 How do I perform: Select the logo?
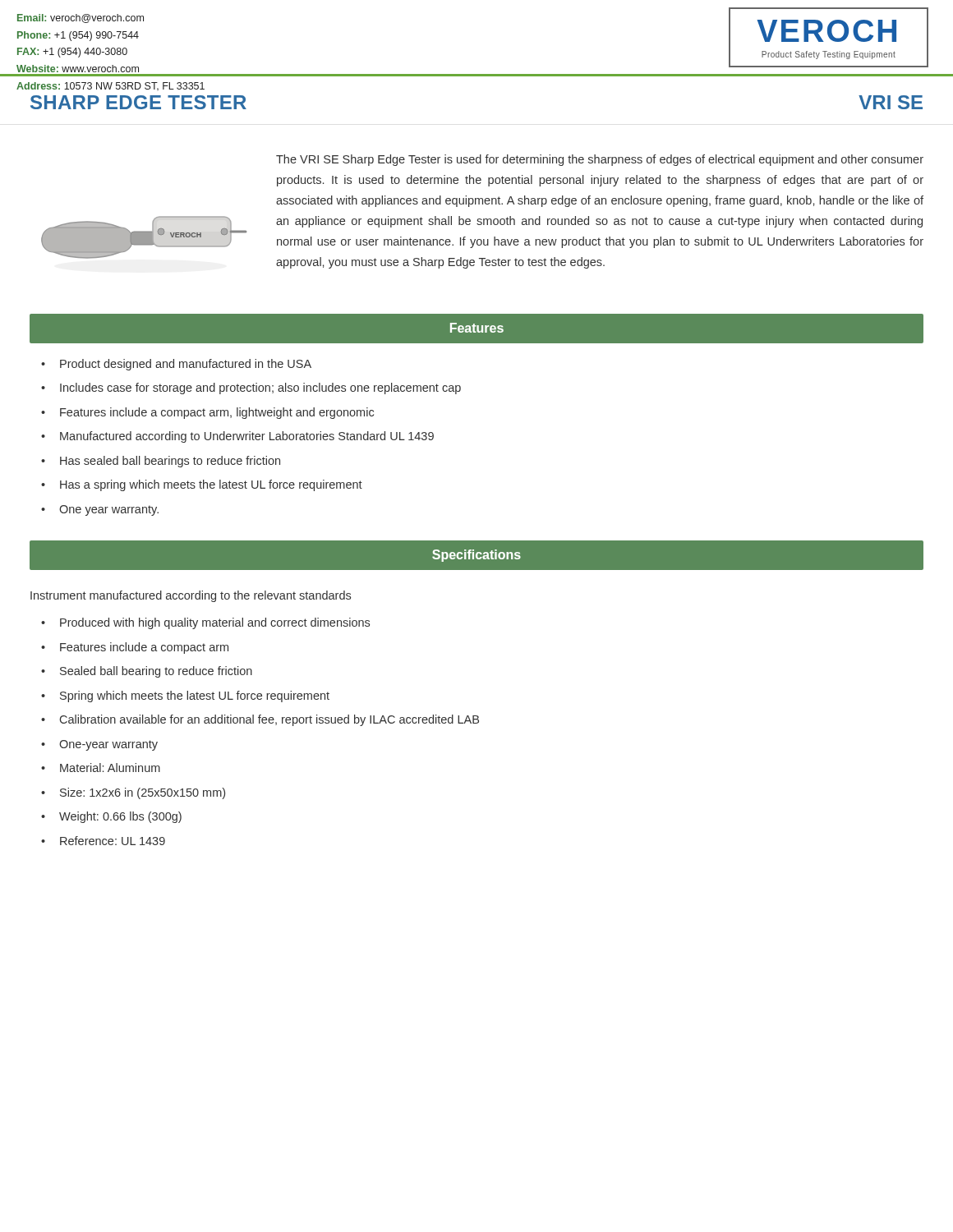(829, 37)
